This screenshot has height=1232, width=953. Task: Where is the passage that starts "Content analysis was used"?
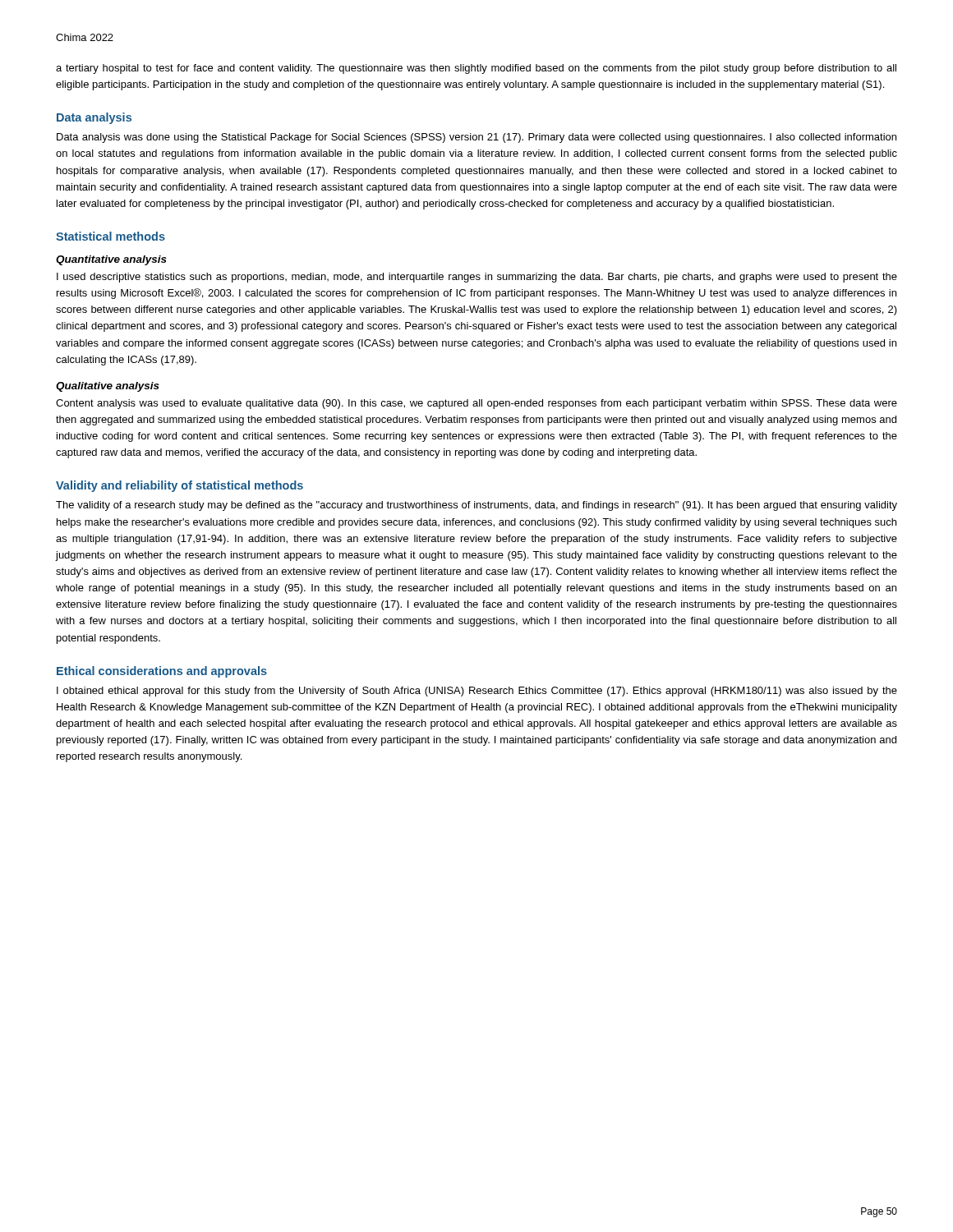476,428
